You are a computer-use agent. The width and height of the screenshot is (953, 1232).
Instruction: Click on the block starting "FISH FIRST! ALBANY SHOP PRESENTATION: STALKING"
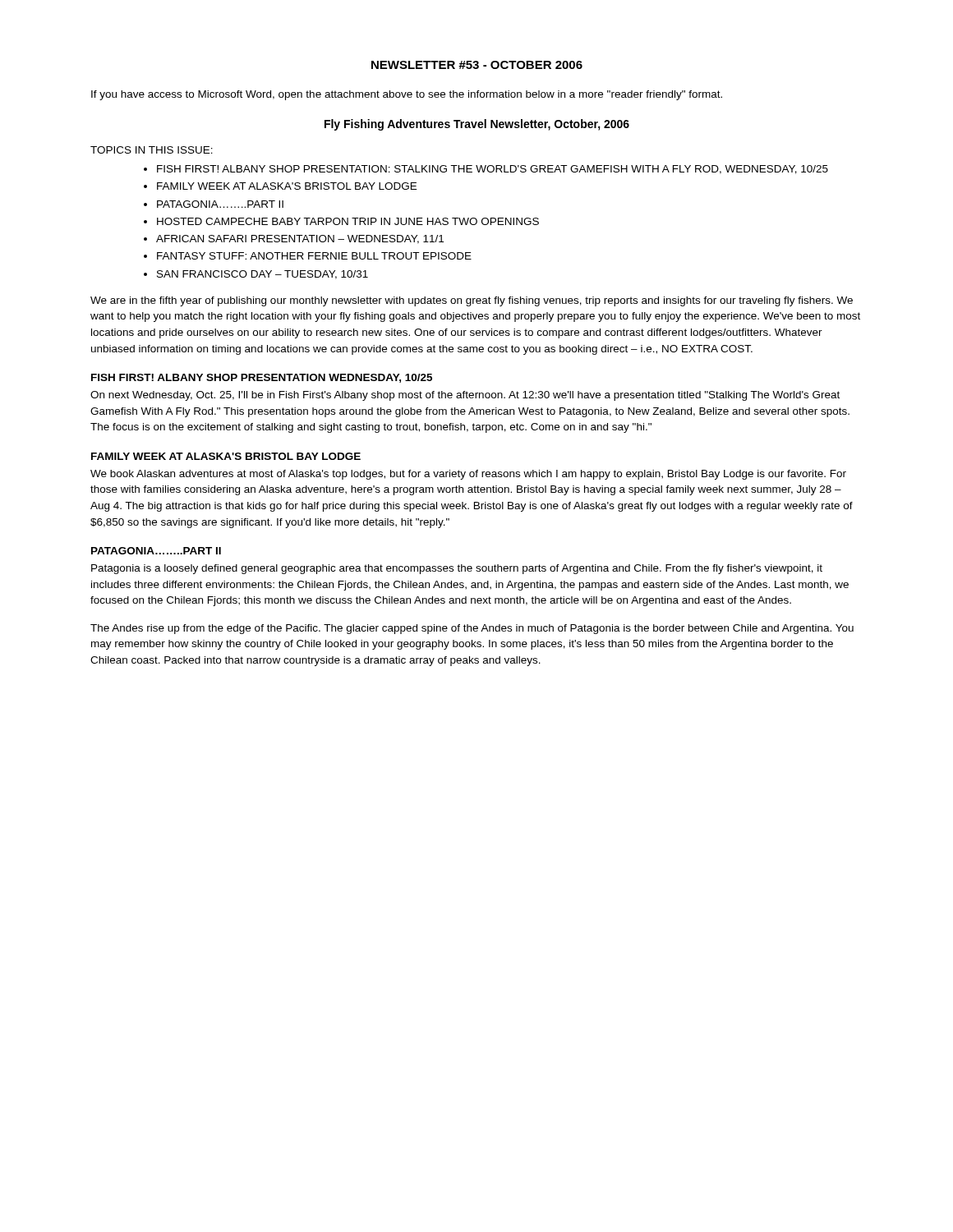tap(492, 169)
